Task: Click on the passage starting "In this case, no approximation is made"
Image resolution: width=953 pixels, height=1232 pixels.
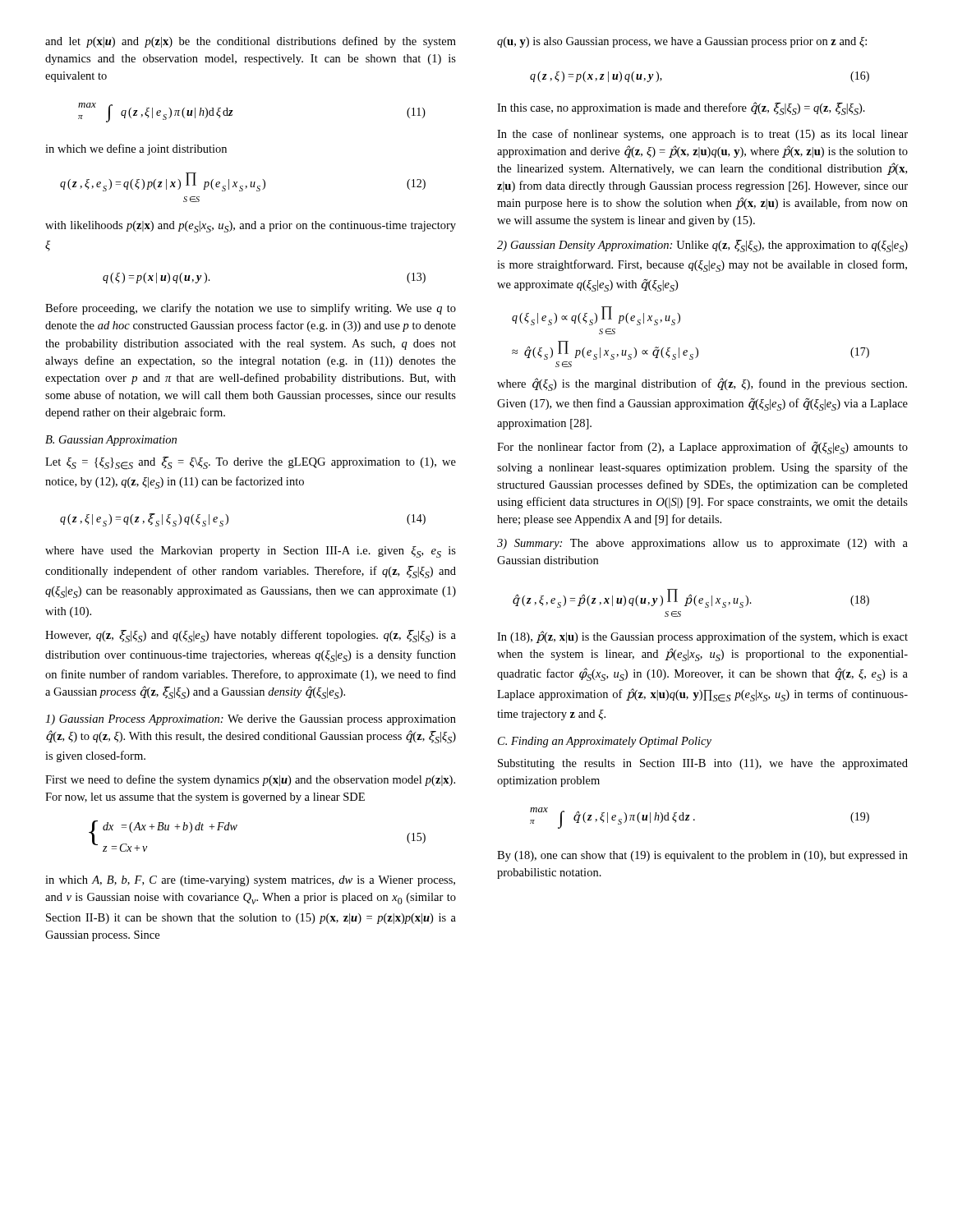Action: point(681,109)
